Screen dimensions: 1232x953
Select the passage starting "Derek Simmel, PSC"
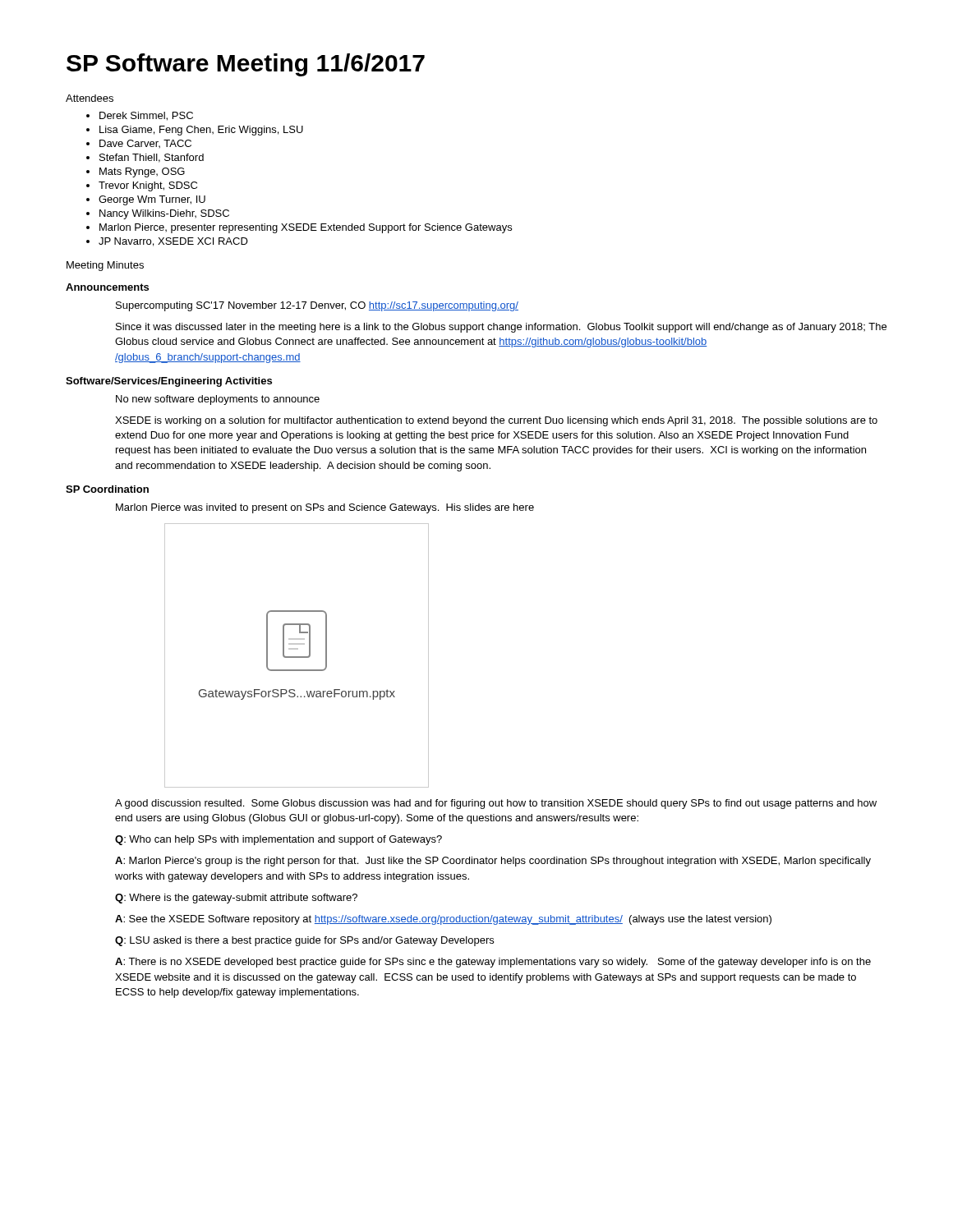click(x=146, y=115)
